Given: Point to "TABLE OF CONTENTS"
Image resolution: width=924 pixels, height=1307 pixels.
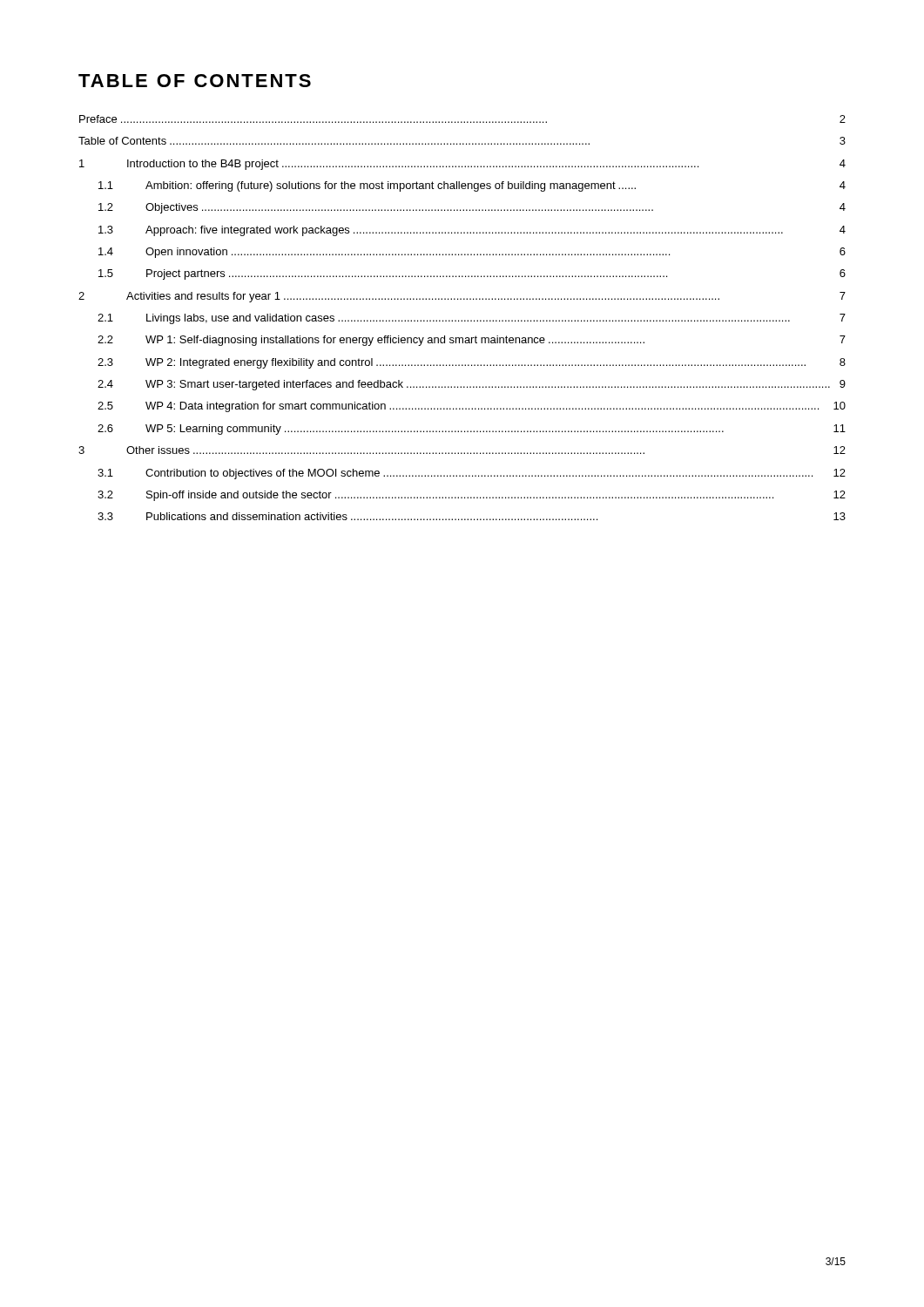Looking at the screenshot, I should point(196,81).
